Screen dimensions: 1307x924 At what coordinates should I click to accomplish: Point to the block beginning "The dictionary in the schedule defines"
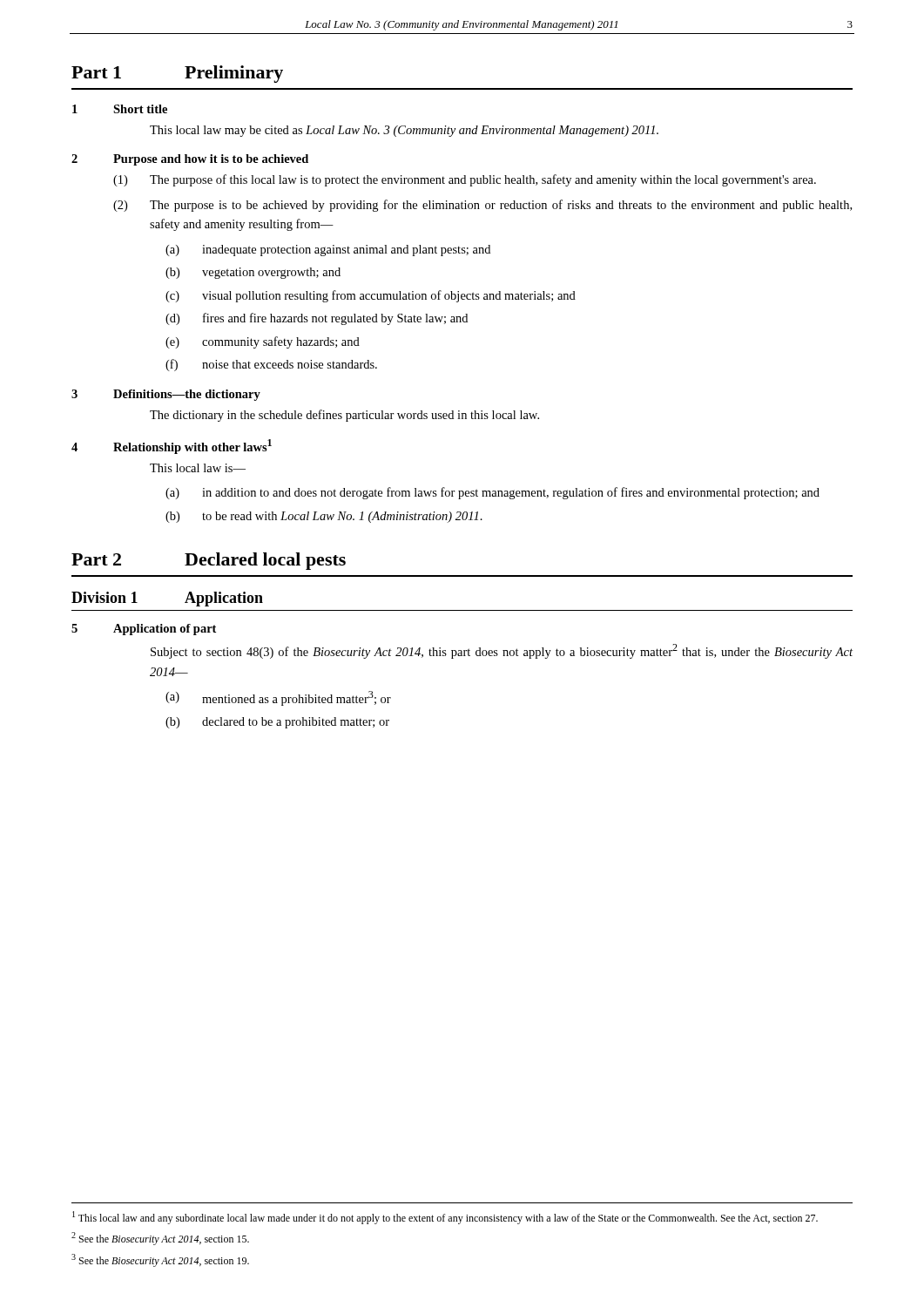pyautogui.click(x=345, y=415)
